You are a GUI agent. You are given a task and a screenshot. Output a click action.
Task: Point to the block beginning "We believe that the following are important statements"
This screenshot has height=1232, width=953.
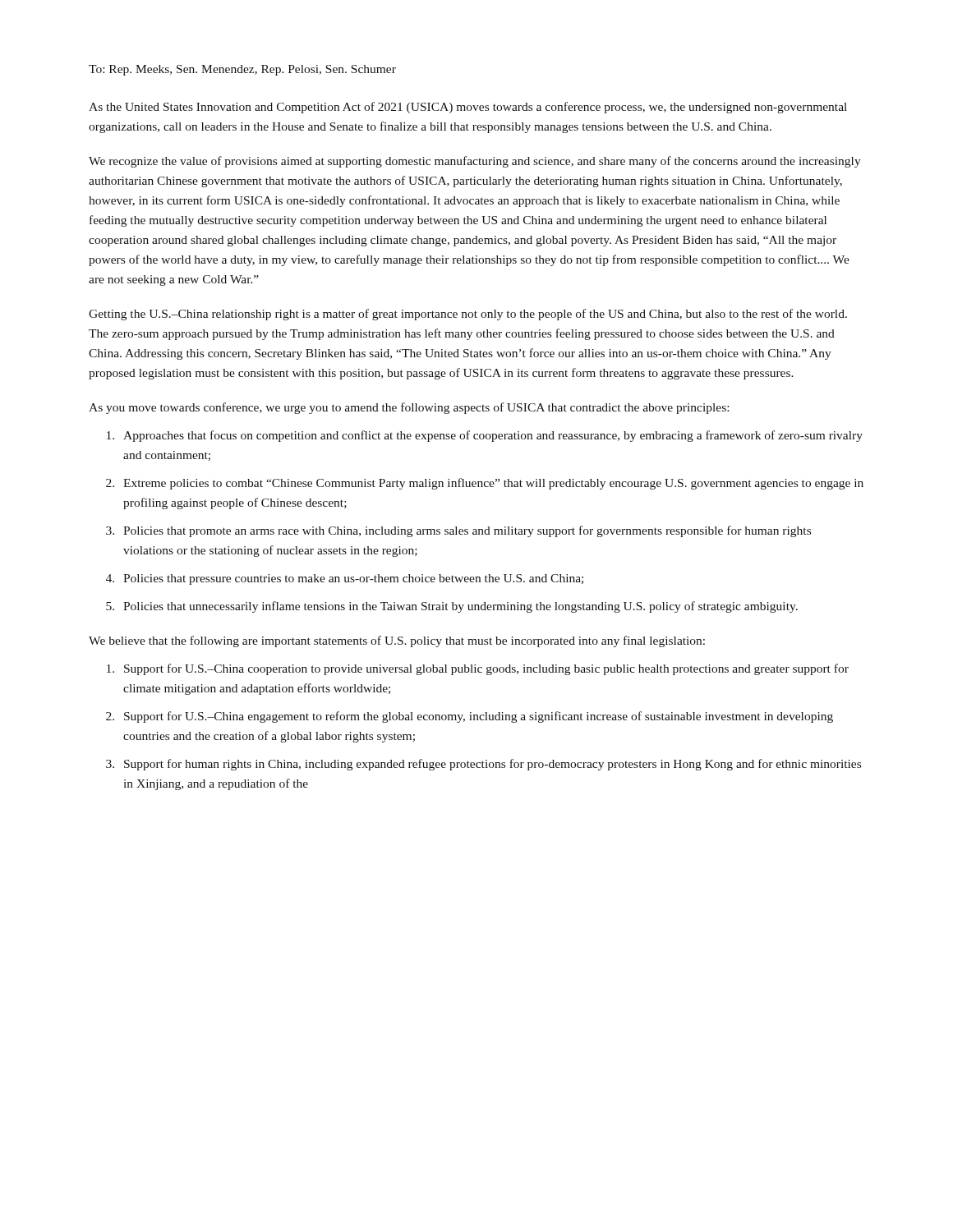pos(476,641)
